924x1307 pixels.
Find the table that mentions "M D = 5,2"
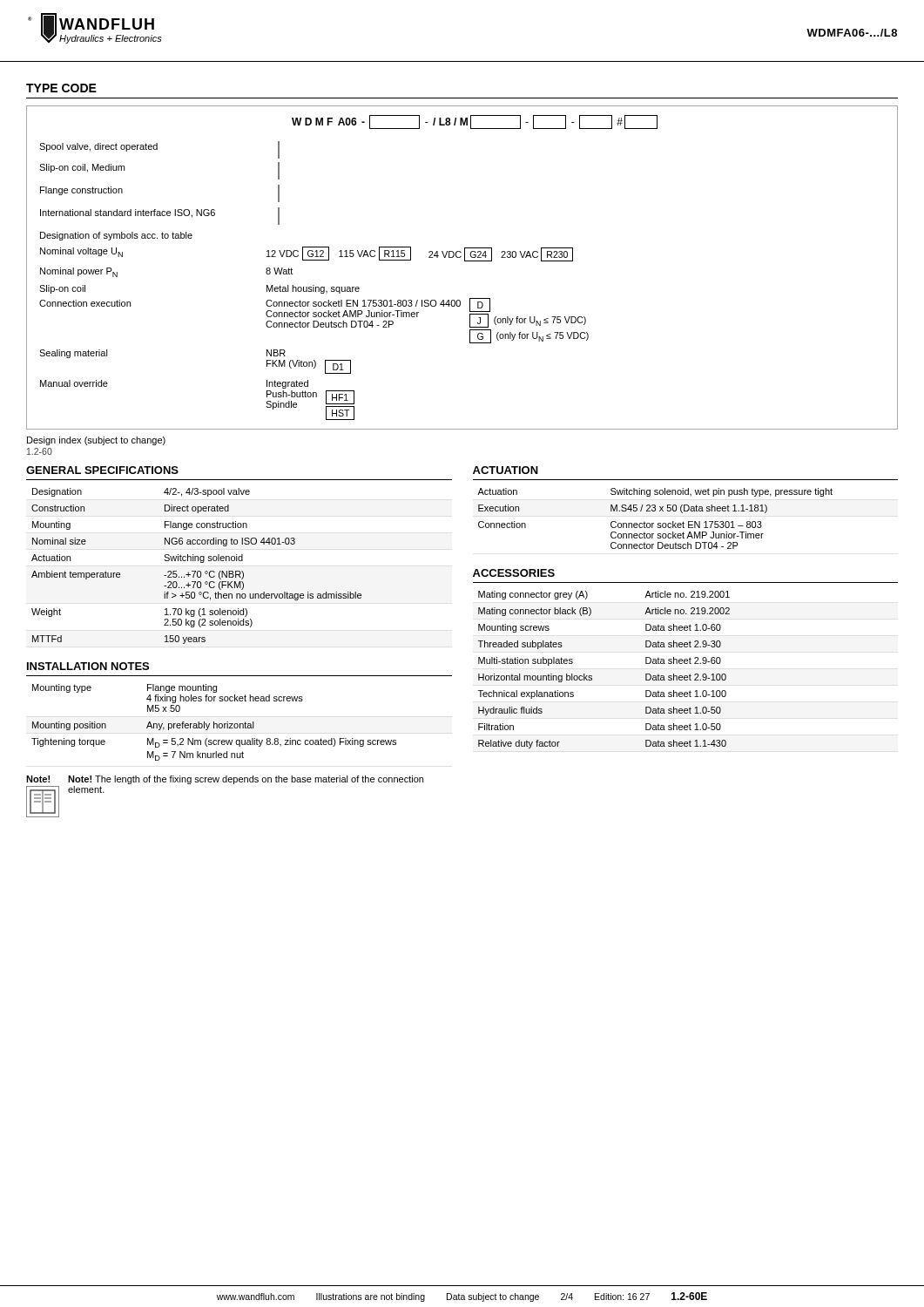pos(239,723)
